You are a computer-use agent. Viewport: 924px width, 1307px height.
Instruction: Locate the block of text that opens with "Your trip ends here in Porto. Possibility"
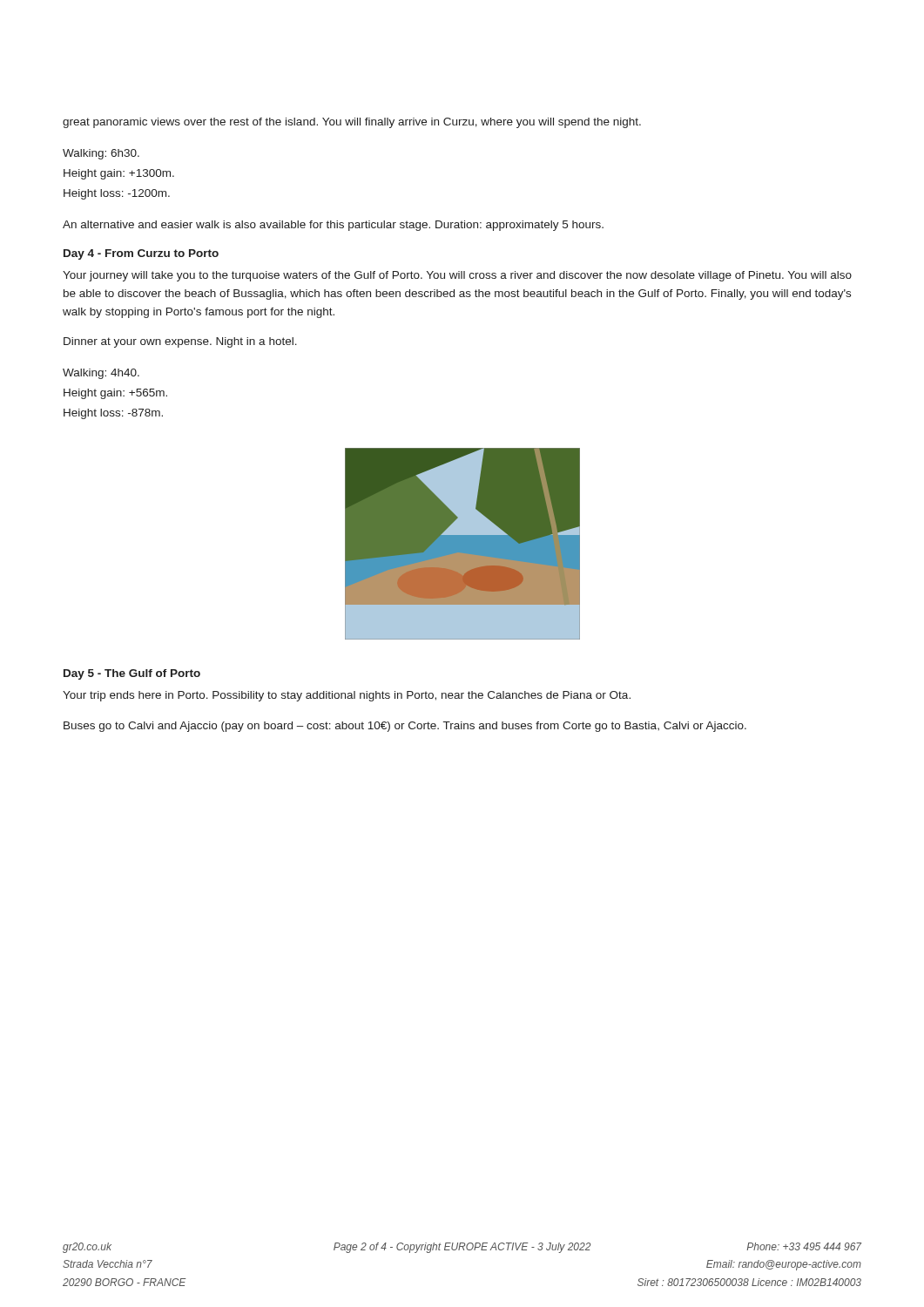(x=347, y=695)
